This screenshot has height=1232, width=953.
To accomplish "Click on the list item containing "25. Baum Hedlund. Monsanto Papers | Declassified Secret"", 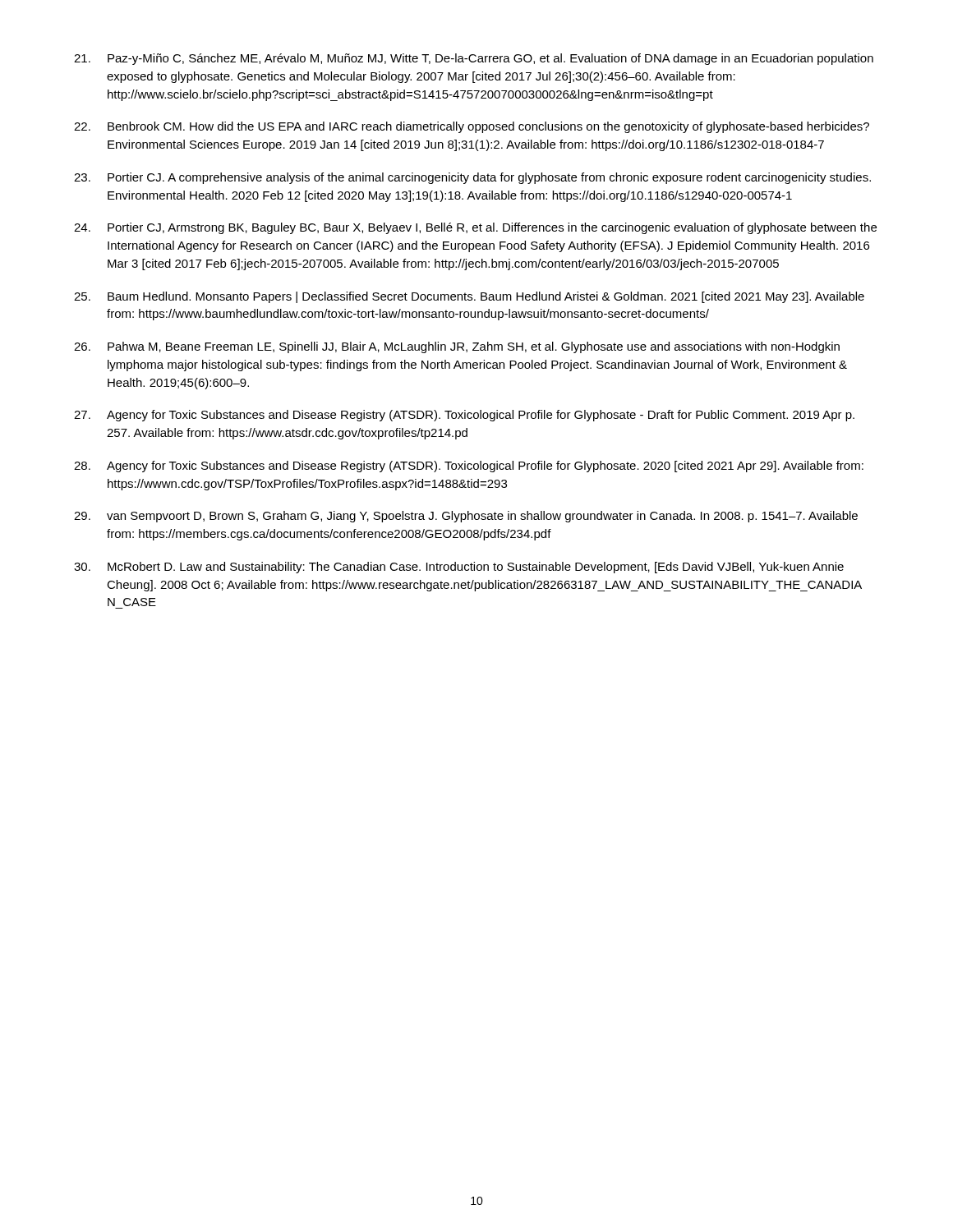I will pyautogui.click(x=476, y=305).
